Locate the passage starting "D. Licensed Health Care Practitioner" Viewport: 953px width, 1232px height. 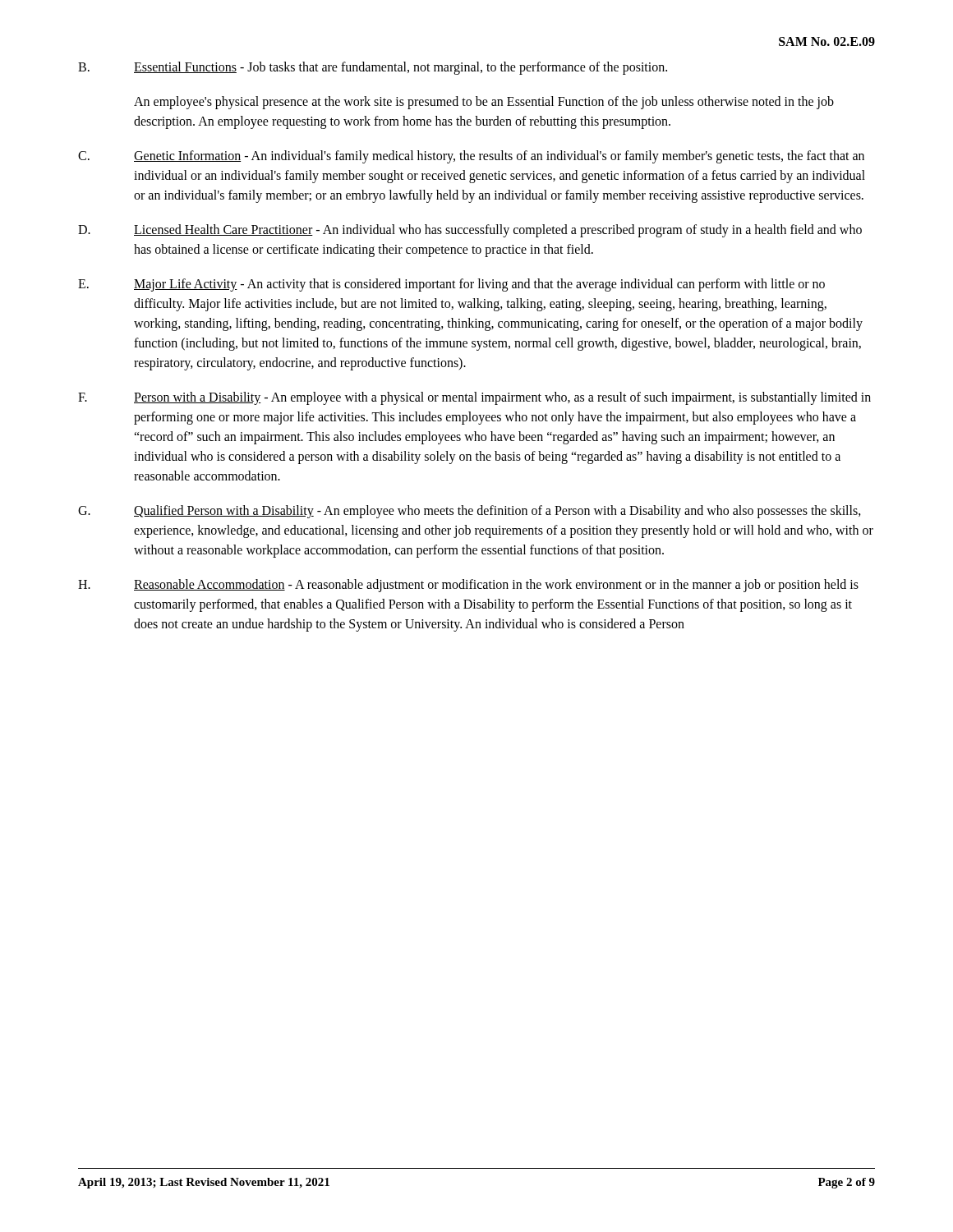coord(476,240)
